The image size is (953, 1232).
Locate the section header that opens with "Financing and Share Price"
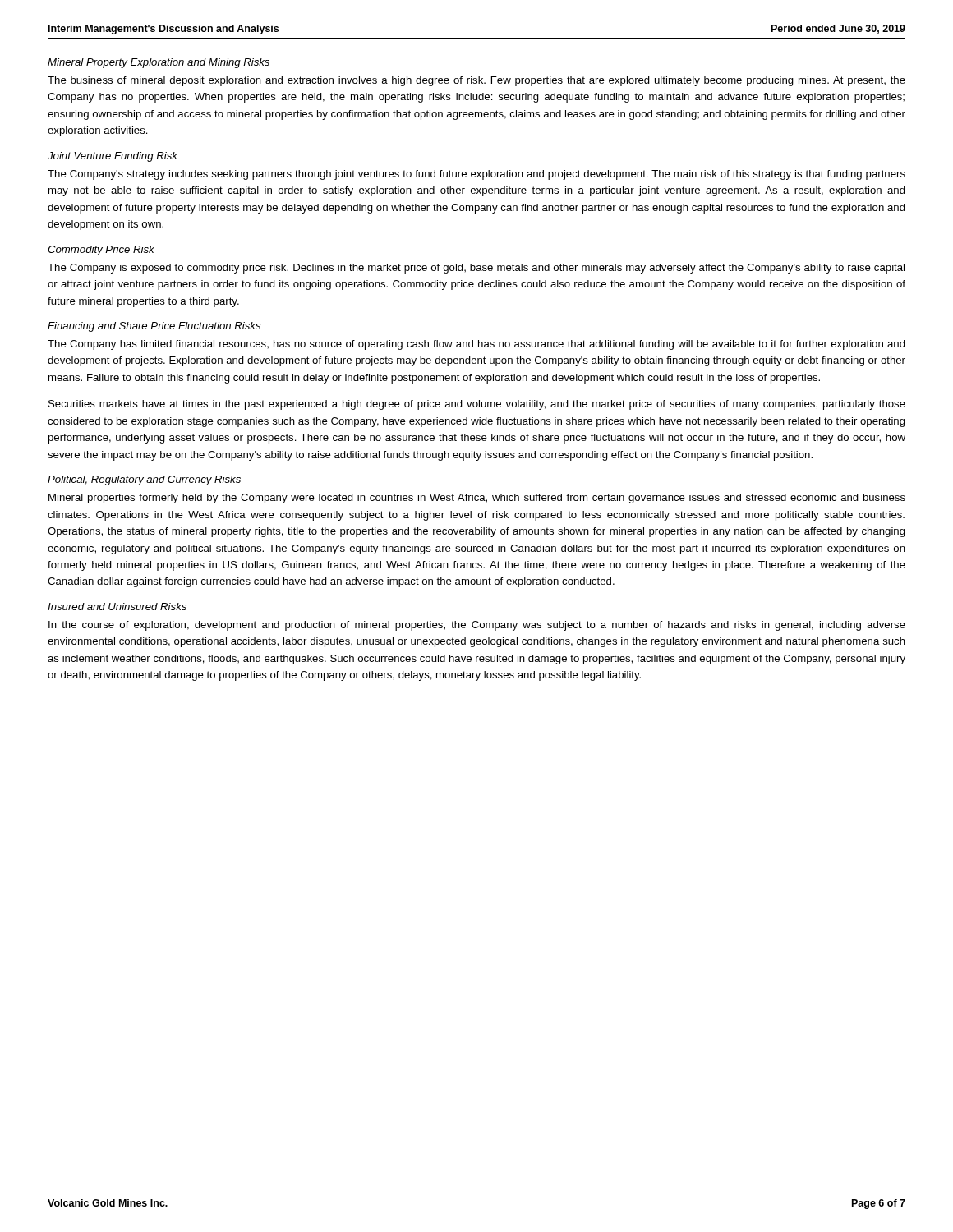pyautogui.click(x=154, y=326)
